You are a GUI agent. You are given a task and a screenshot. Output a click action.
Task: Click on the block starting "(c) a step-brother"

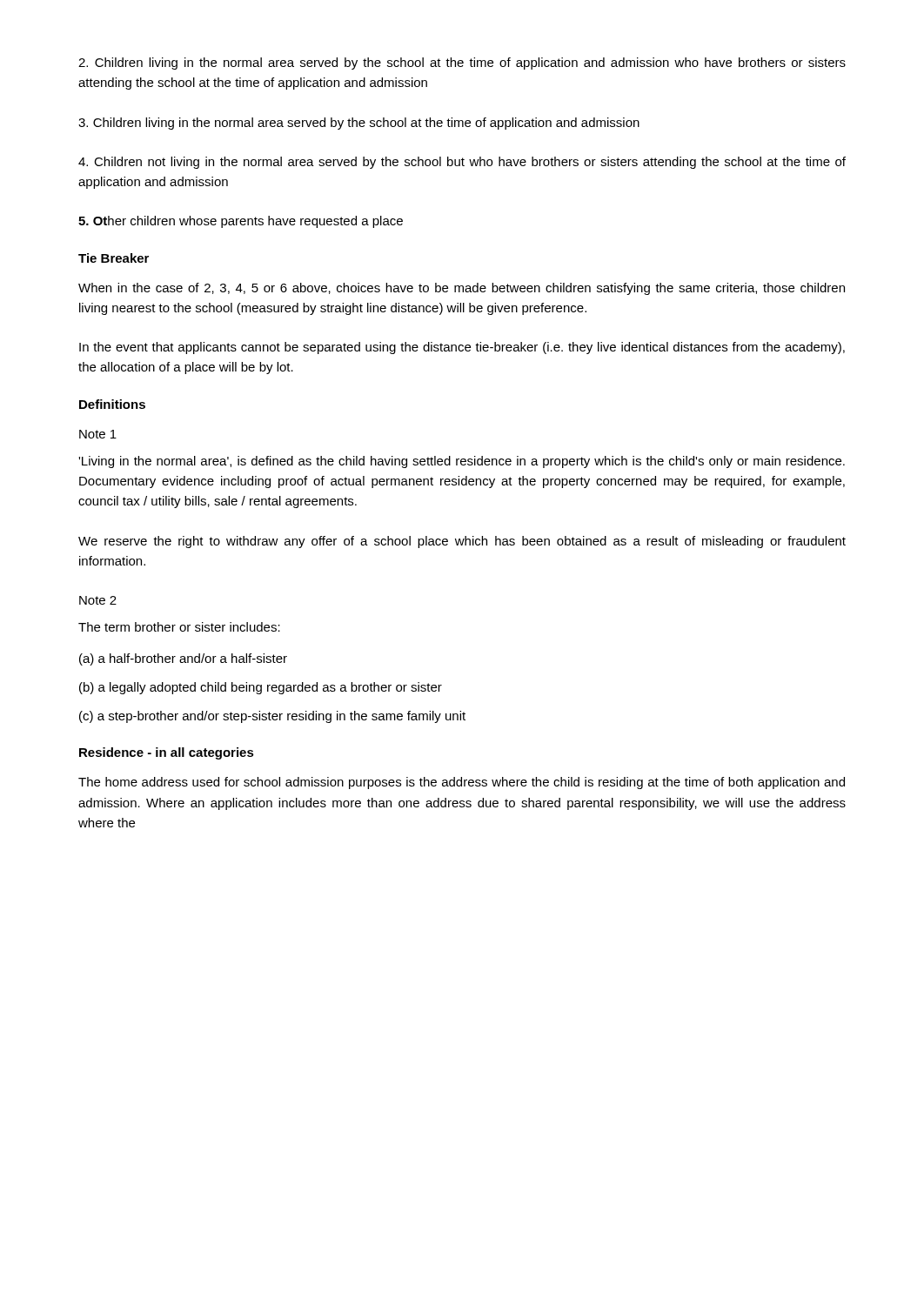pos(272,716)
